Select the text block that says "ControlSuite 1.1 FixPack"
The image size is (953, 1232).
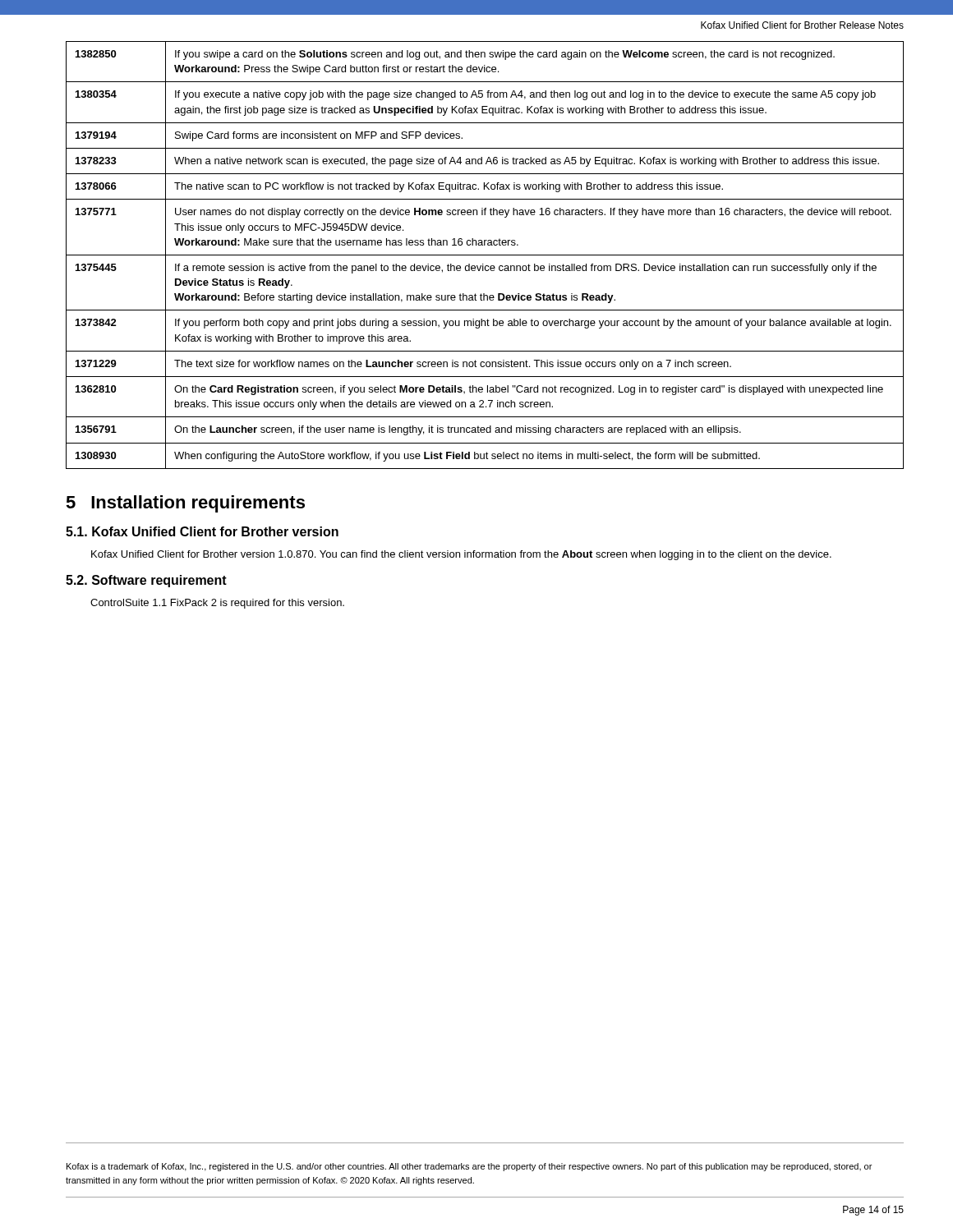pyautogui.click(x=218, y=603)
